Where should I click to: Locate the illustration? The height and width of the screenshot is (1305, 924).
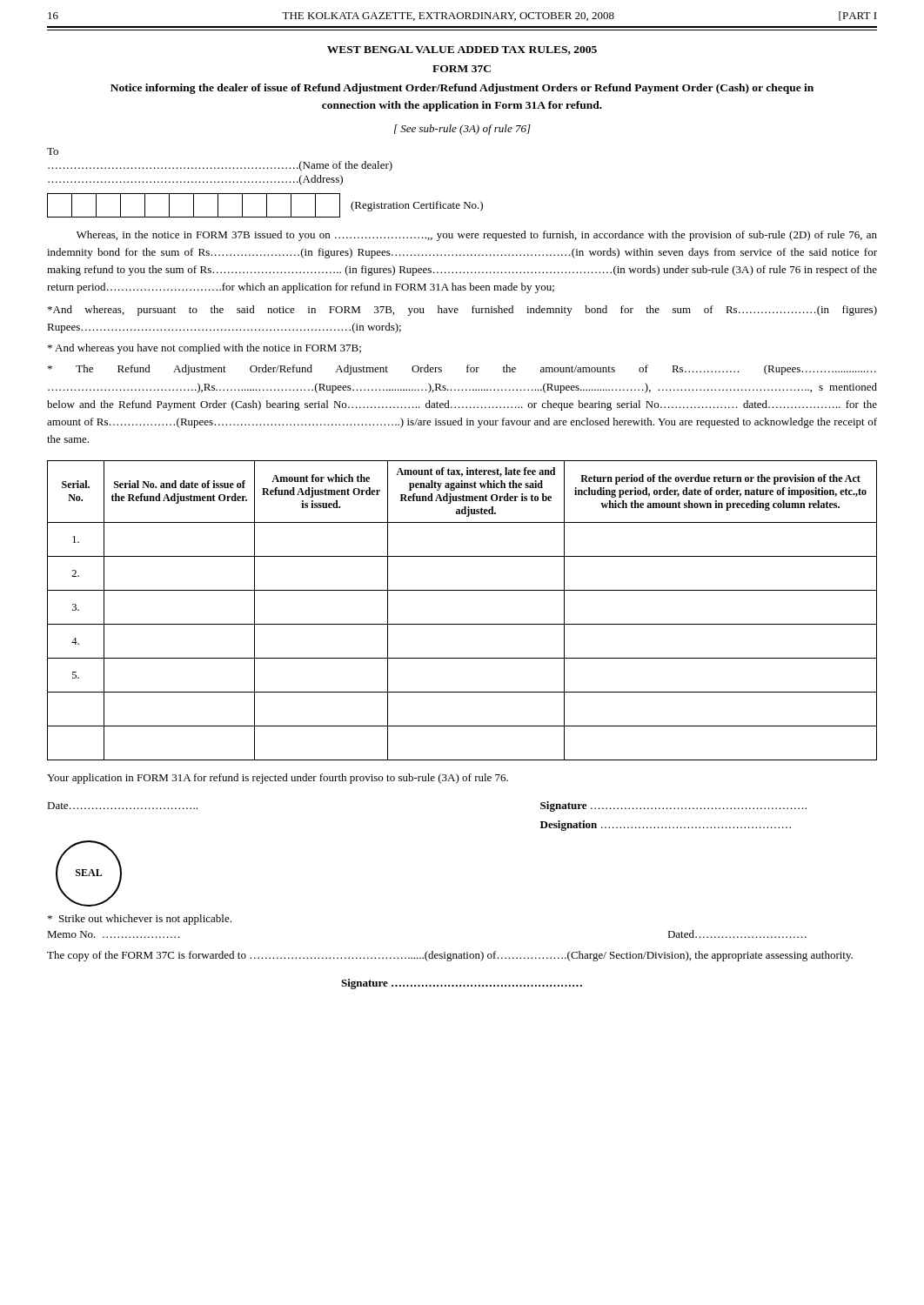pos(462,872)
